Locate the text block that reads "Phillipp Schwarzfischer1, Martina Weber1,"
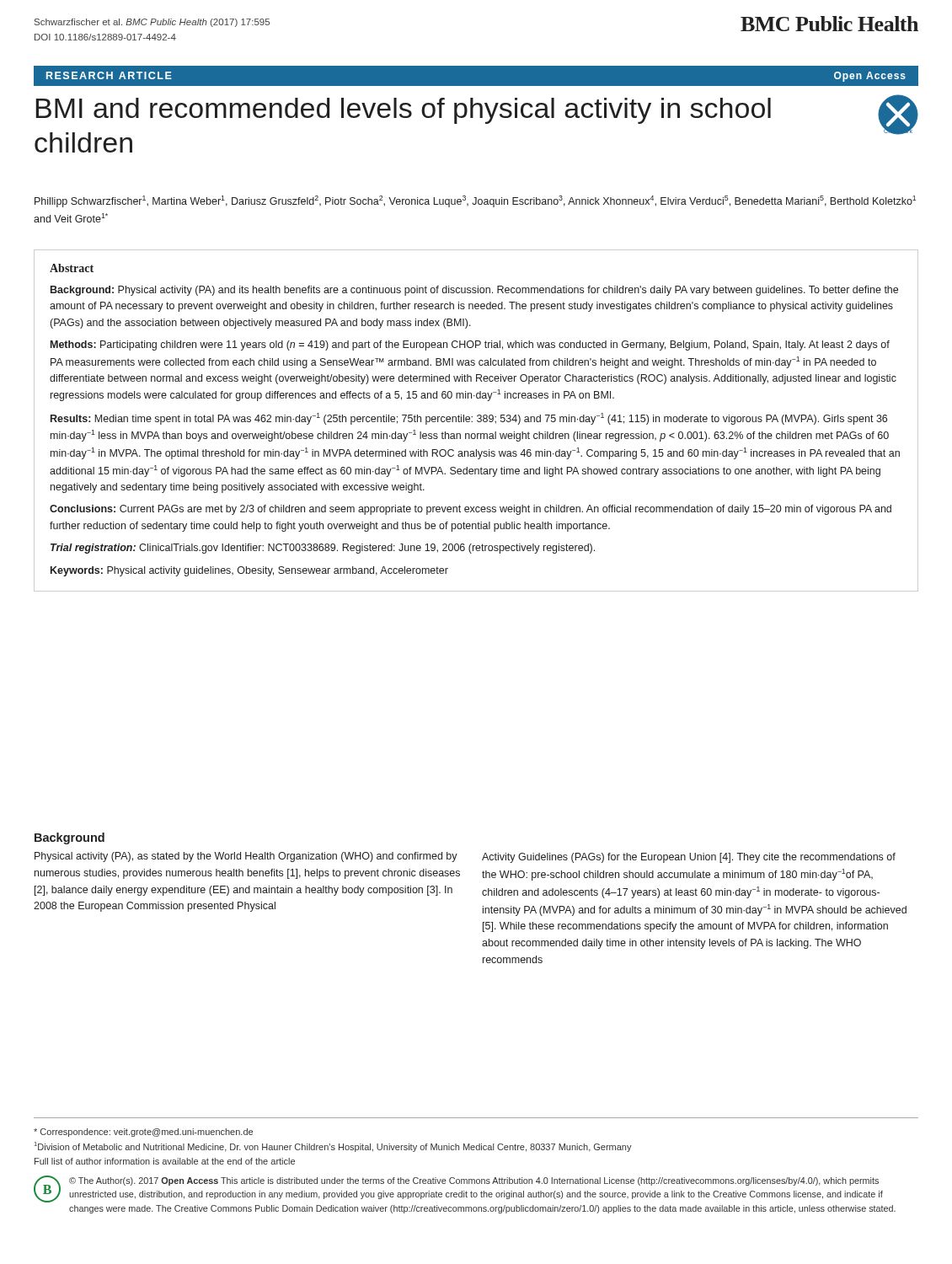952x1264 pixels. click(x=475, y=210)
